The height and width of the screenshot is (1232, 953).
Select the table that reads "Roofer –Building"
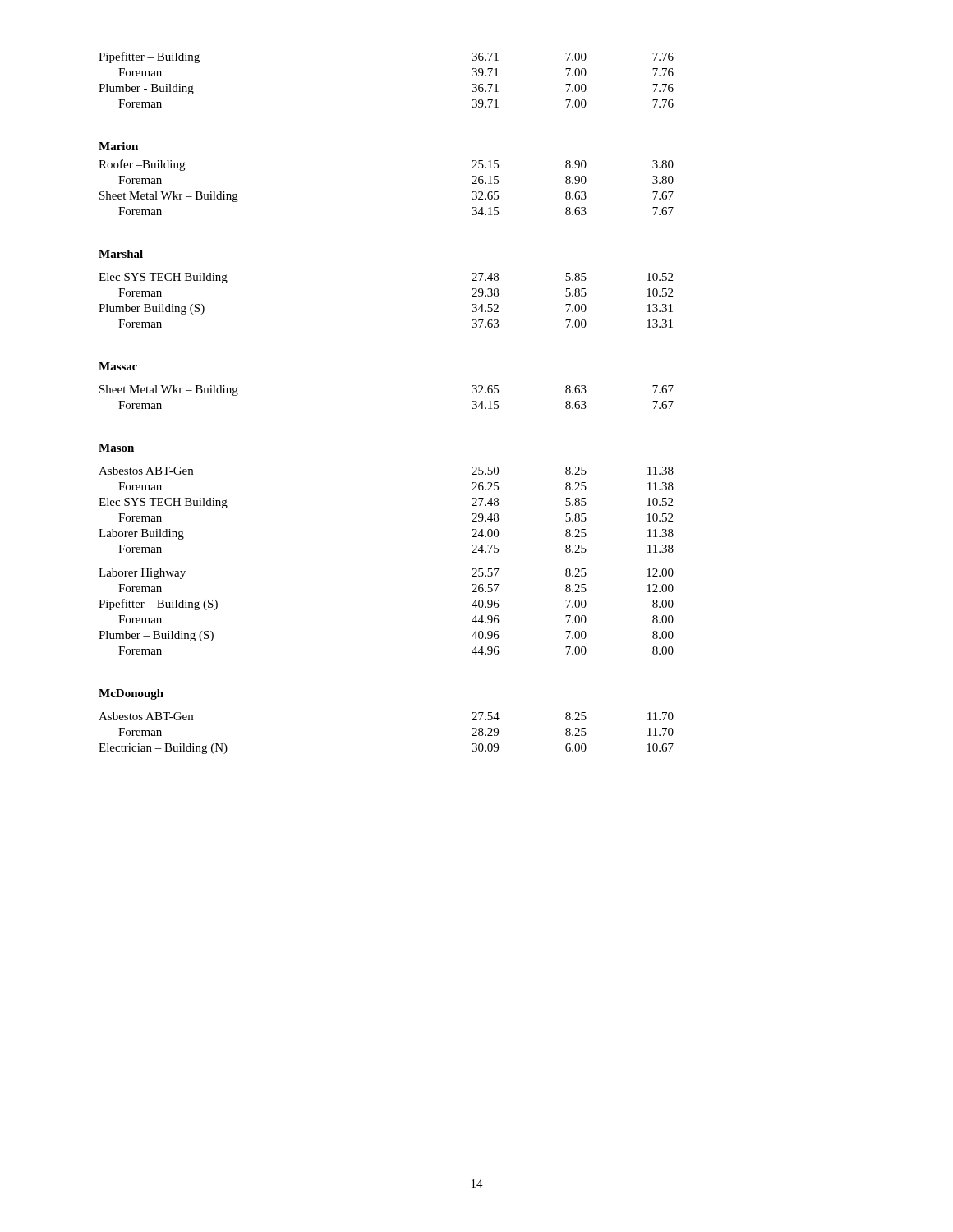386,188
